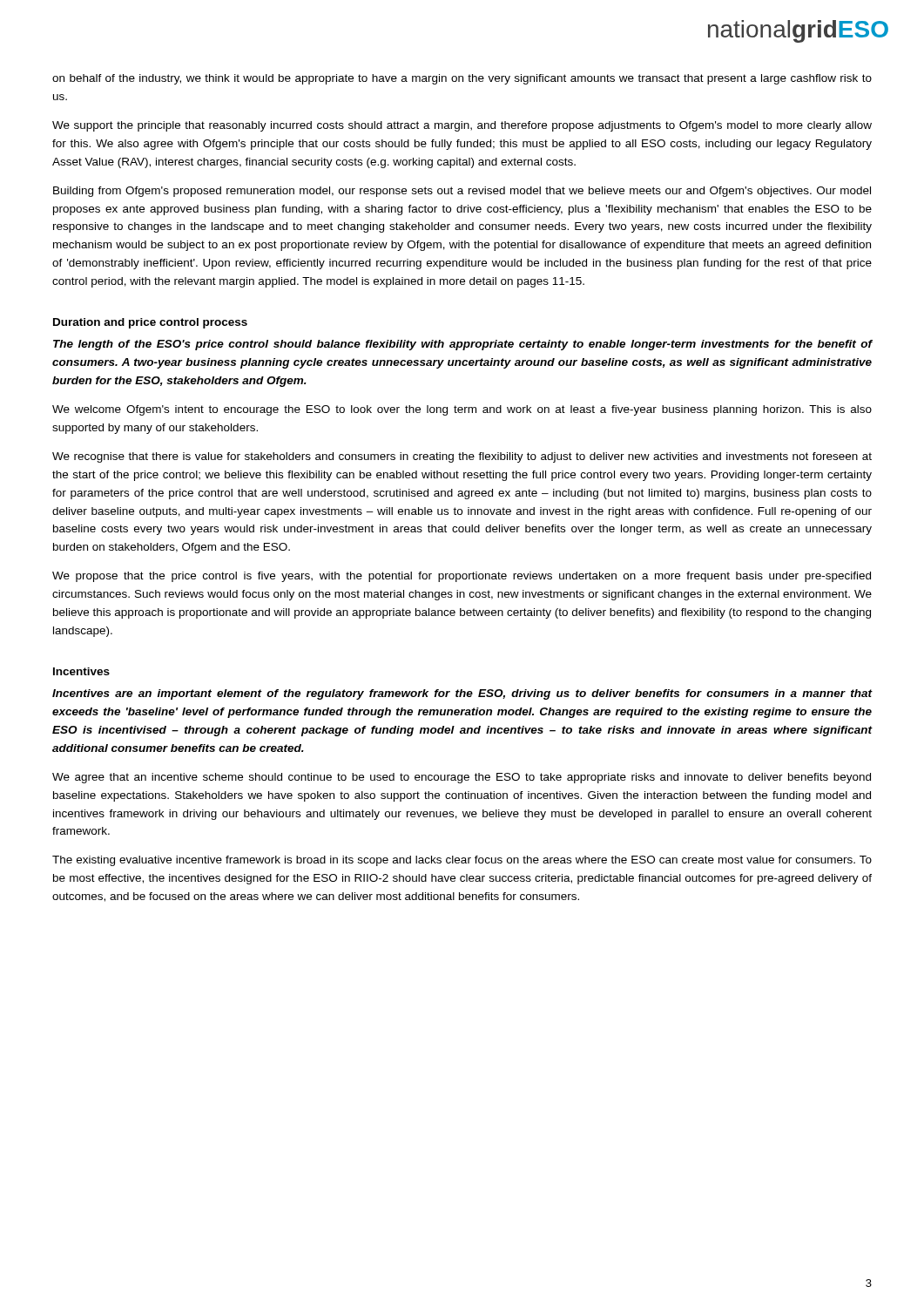This screenshot has width=924, height=1307.
Task: Find the passage starting "Incentives are an"
Action: (x=462, y=720)
